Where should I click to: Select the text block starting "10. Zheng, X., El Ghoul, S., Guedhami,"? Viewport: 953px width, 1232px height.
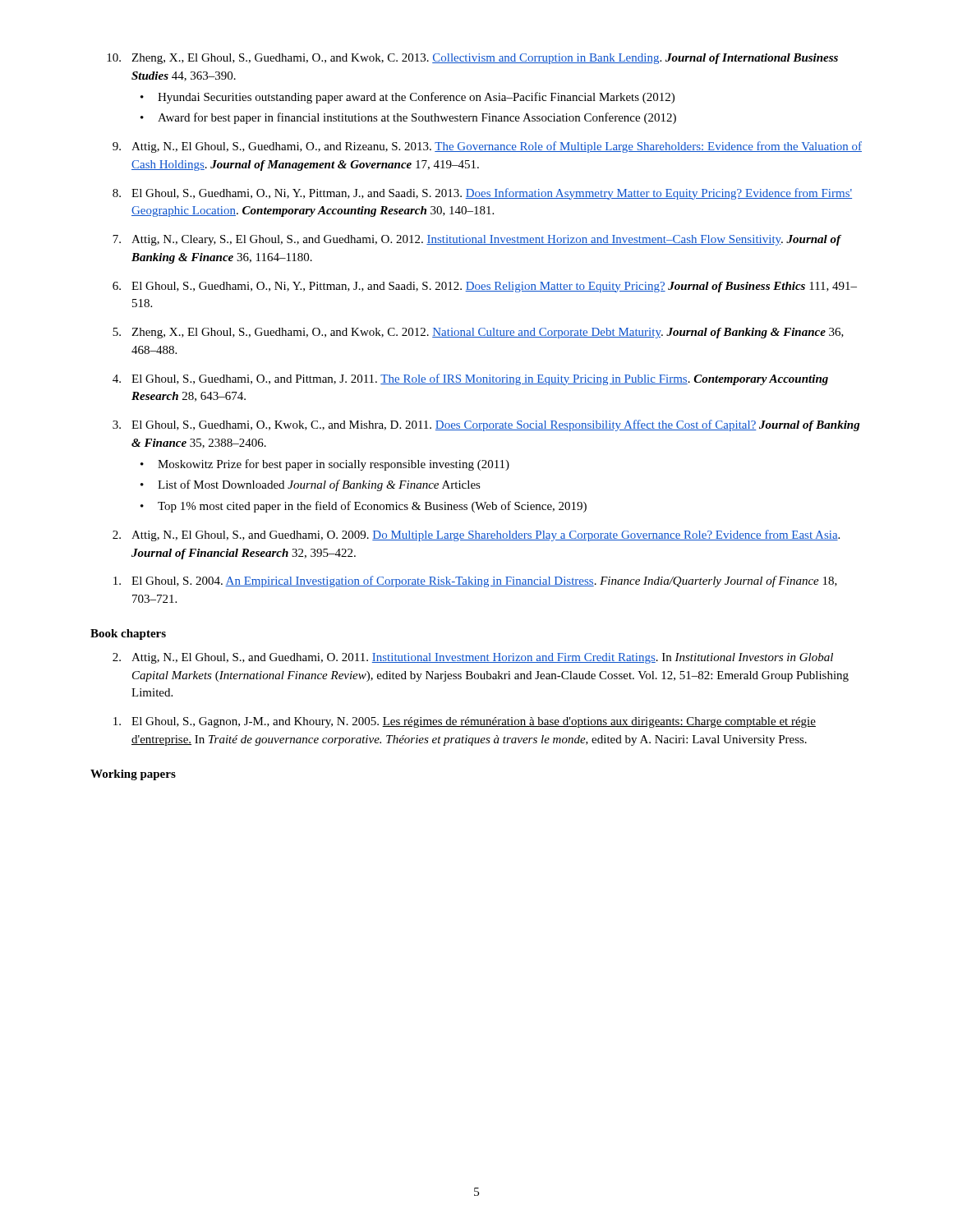click(x=476, y=88)
